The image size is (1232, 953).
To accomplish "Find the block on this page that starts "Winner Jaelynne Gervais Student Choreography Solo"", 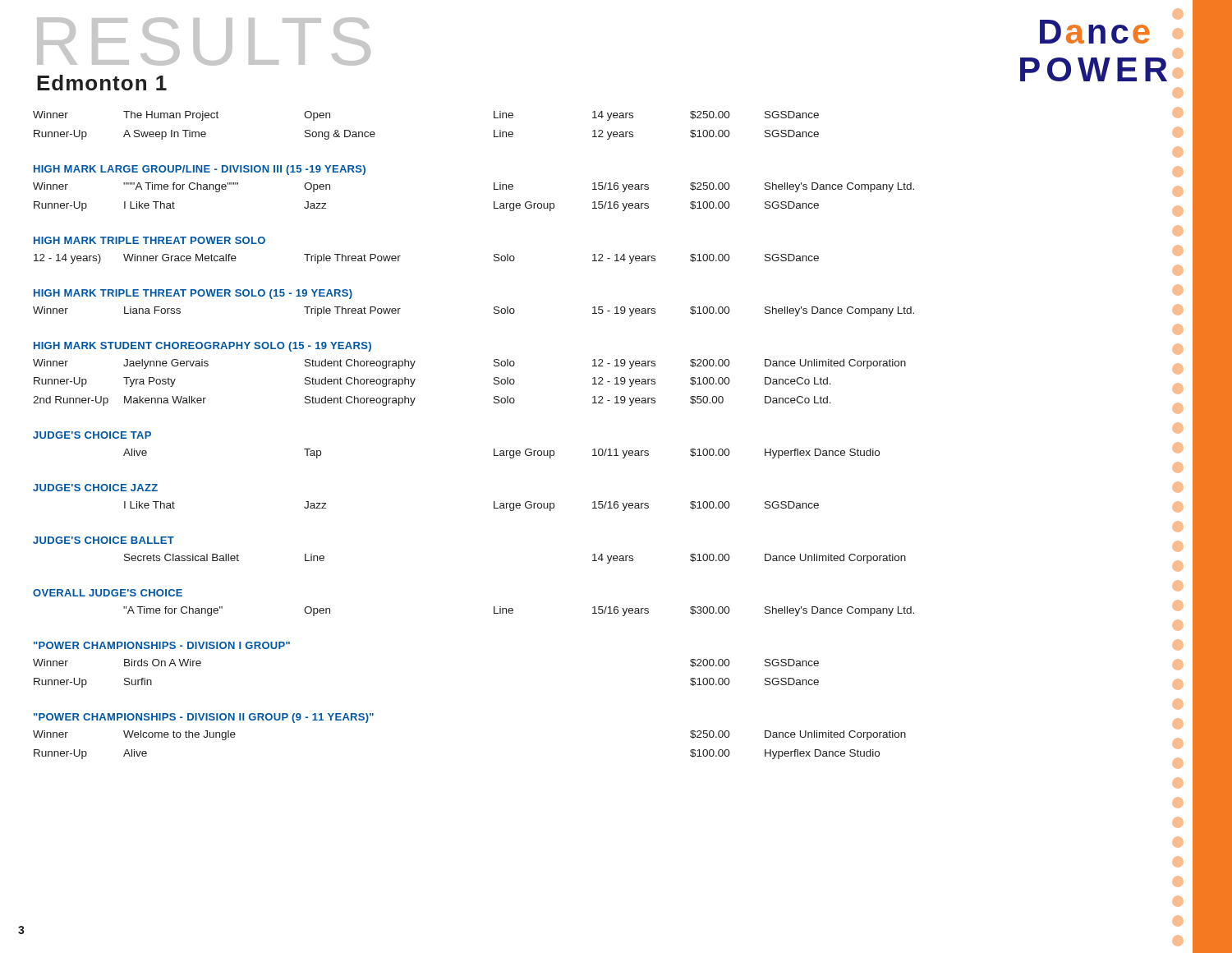I will click(x=522, y=363).
